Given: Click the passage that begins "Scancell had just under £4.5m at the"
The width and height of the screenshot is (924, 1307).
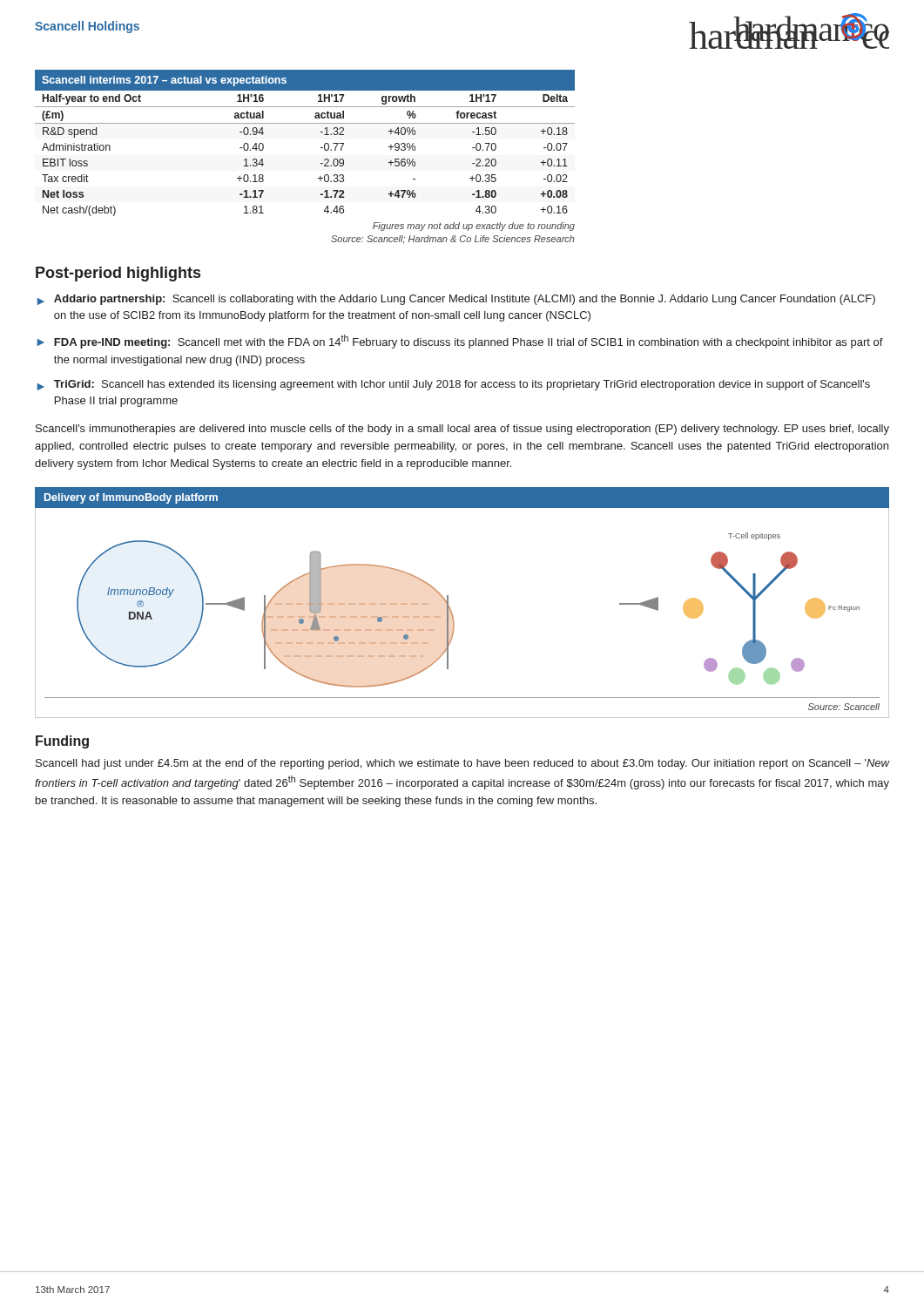Looking at the screenshot, I should [462, 782].
